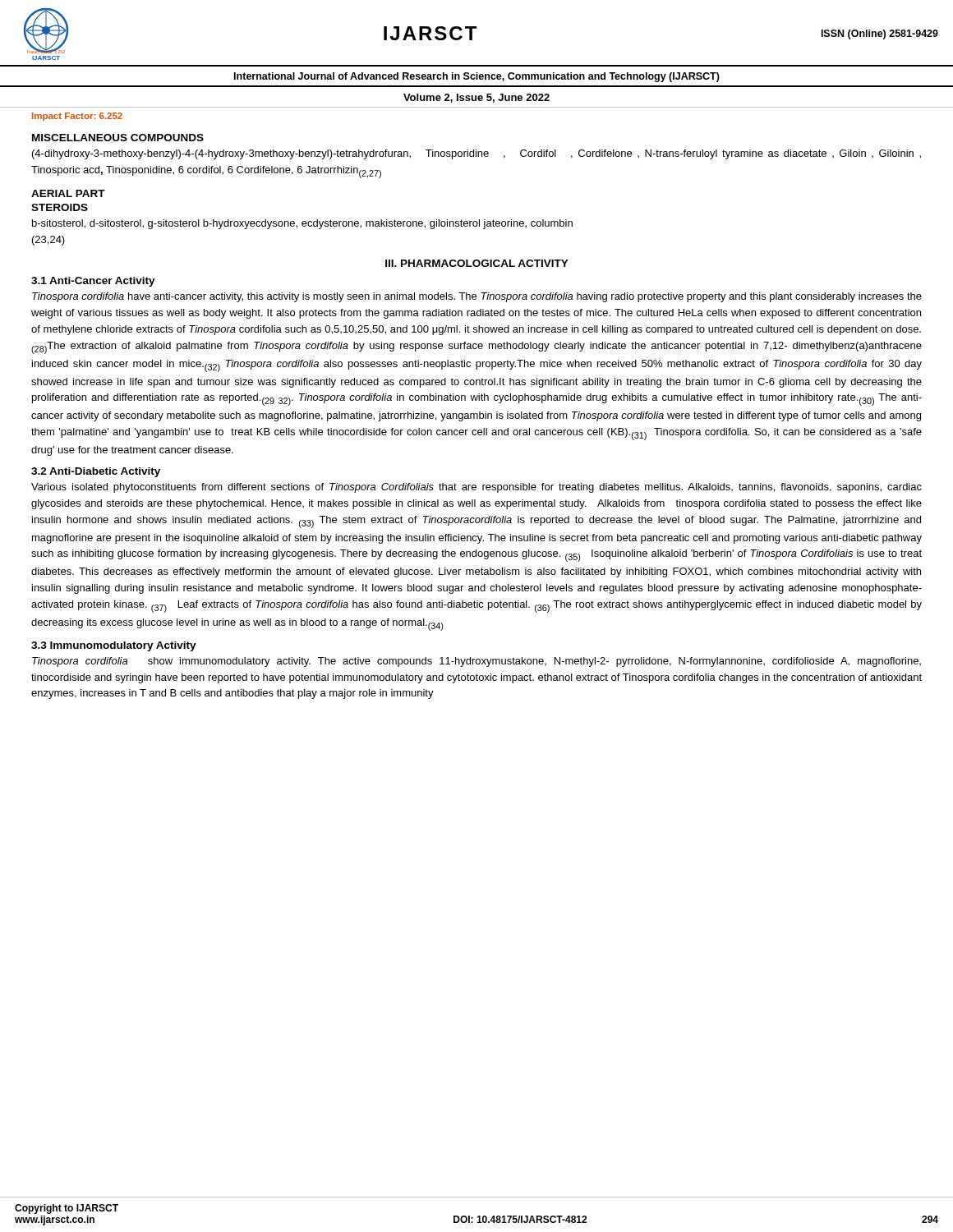Click the passage that begins "(4-dihydroxy-3-methoxy-benzyl)-4-(4-hydroxy-3methoxy-benzyl)-tetrahydrofuran, Tinosporidine , Cordifol ,"

click(476, 162)
